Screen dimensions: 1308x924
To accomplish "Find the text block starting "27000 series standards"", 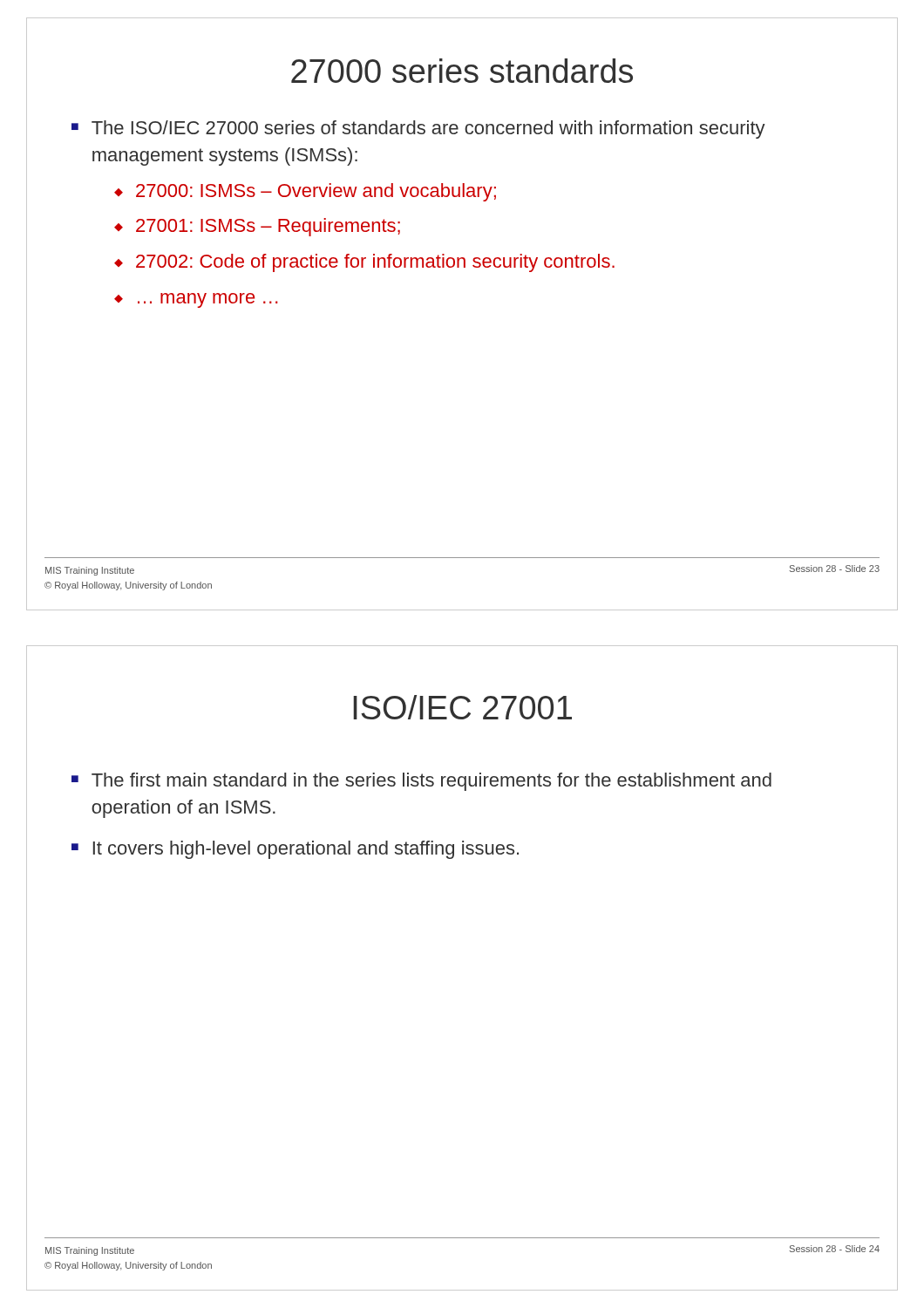I will click(x=462, y=72).
